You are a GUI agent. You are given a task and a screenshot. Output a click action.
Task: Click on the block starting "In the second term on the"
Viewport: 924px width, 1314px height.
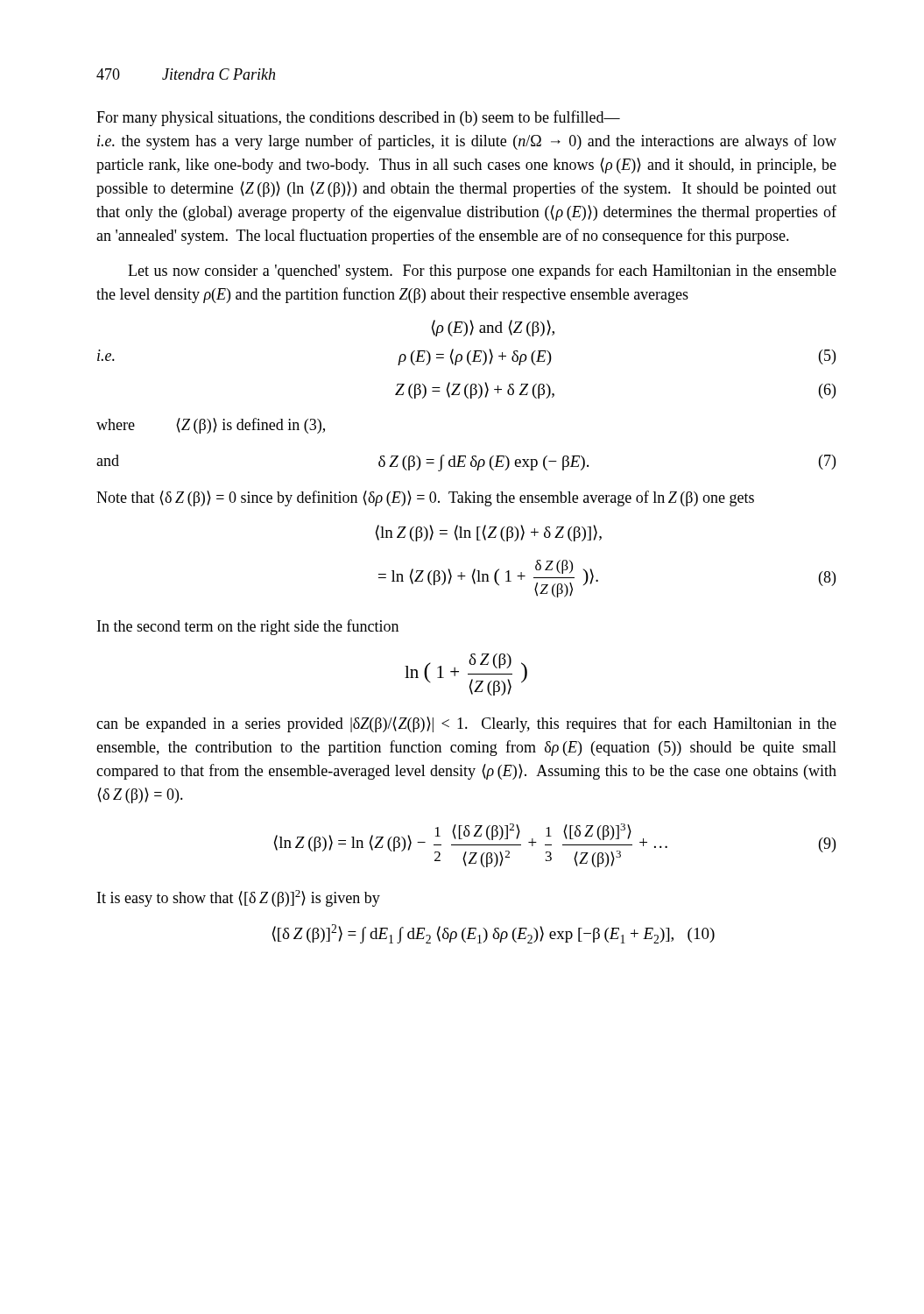(248, 627)
